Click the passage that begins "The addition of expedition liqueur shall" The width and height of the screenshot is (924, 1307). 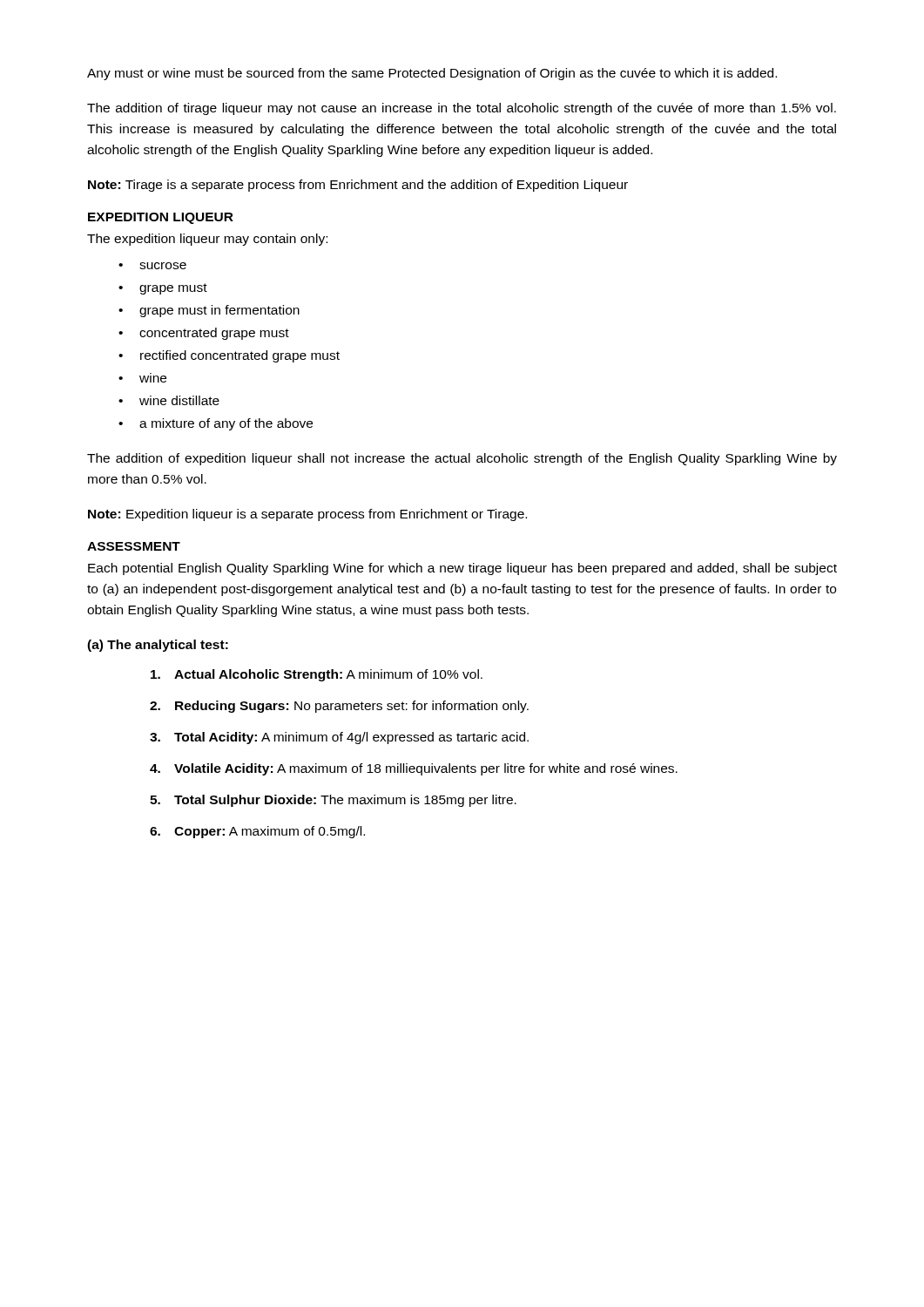pyautogui.click(x=462, y=469)
